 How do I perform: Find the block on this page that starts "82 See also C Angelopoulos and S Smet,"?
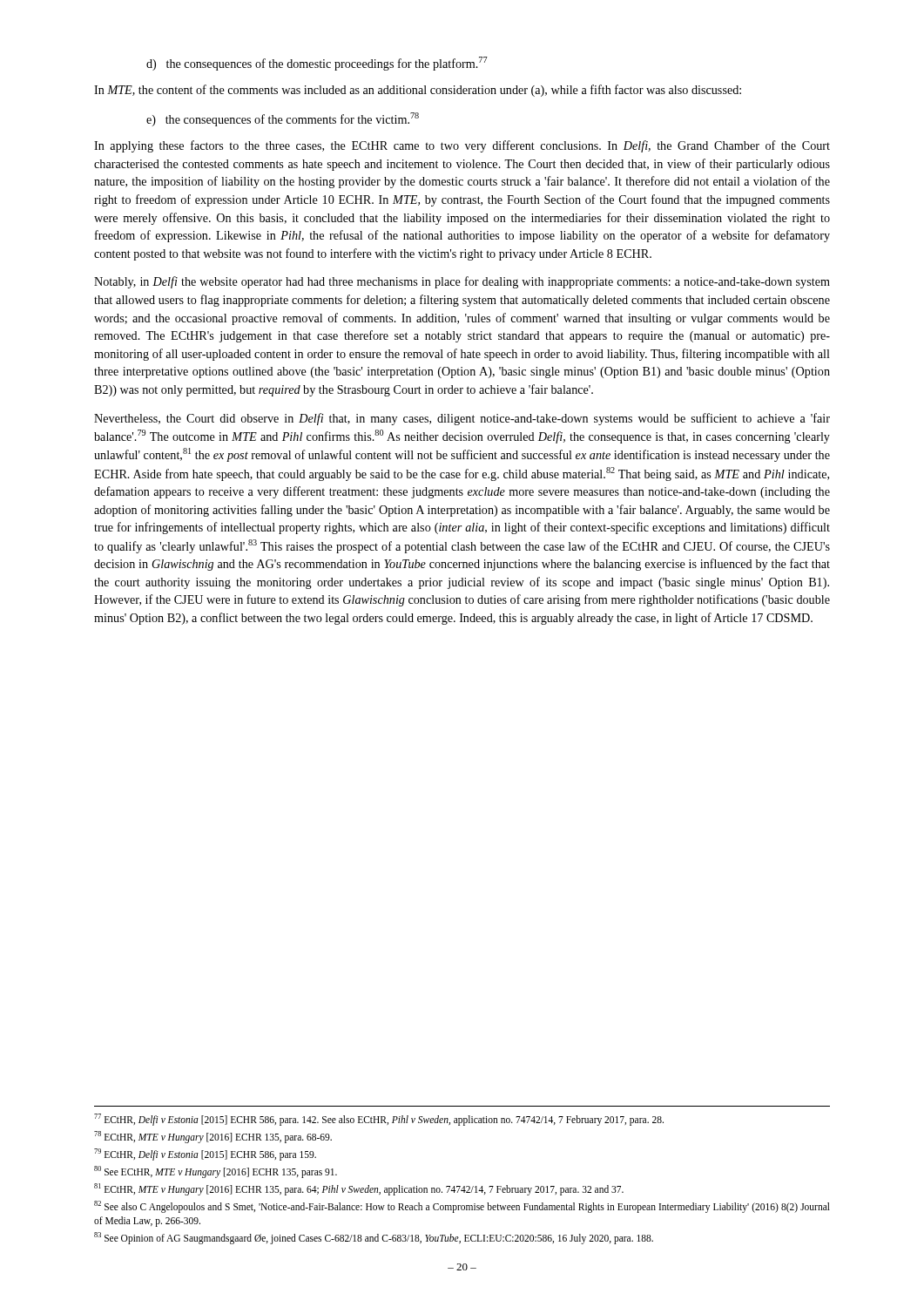click(462, 1213)
